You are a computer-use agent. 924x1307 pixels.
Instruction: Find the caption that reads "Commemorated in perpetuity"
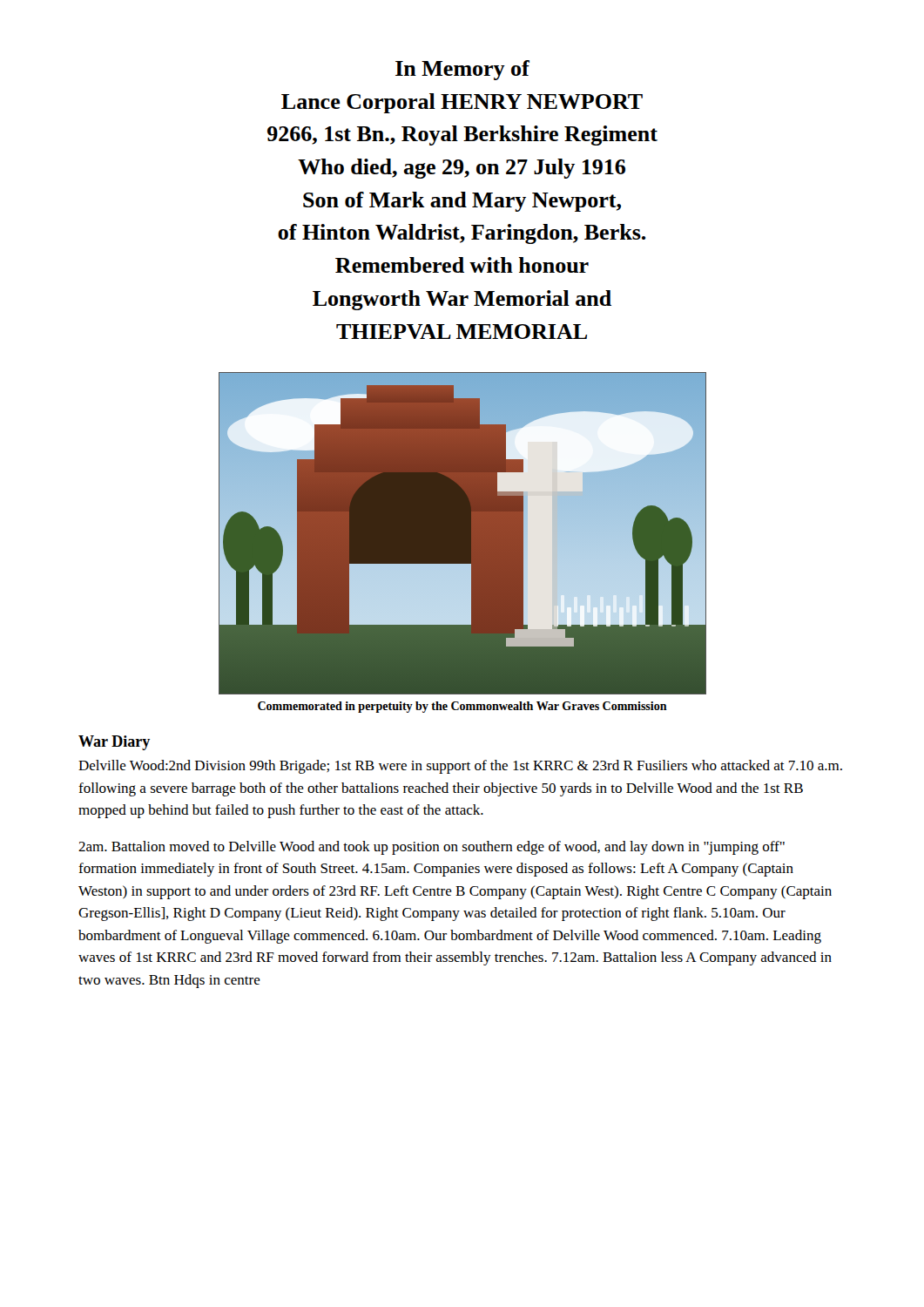tap(462, 706)
